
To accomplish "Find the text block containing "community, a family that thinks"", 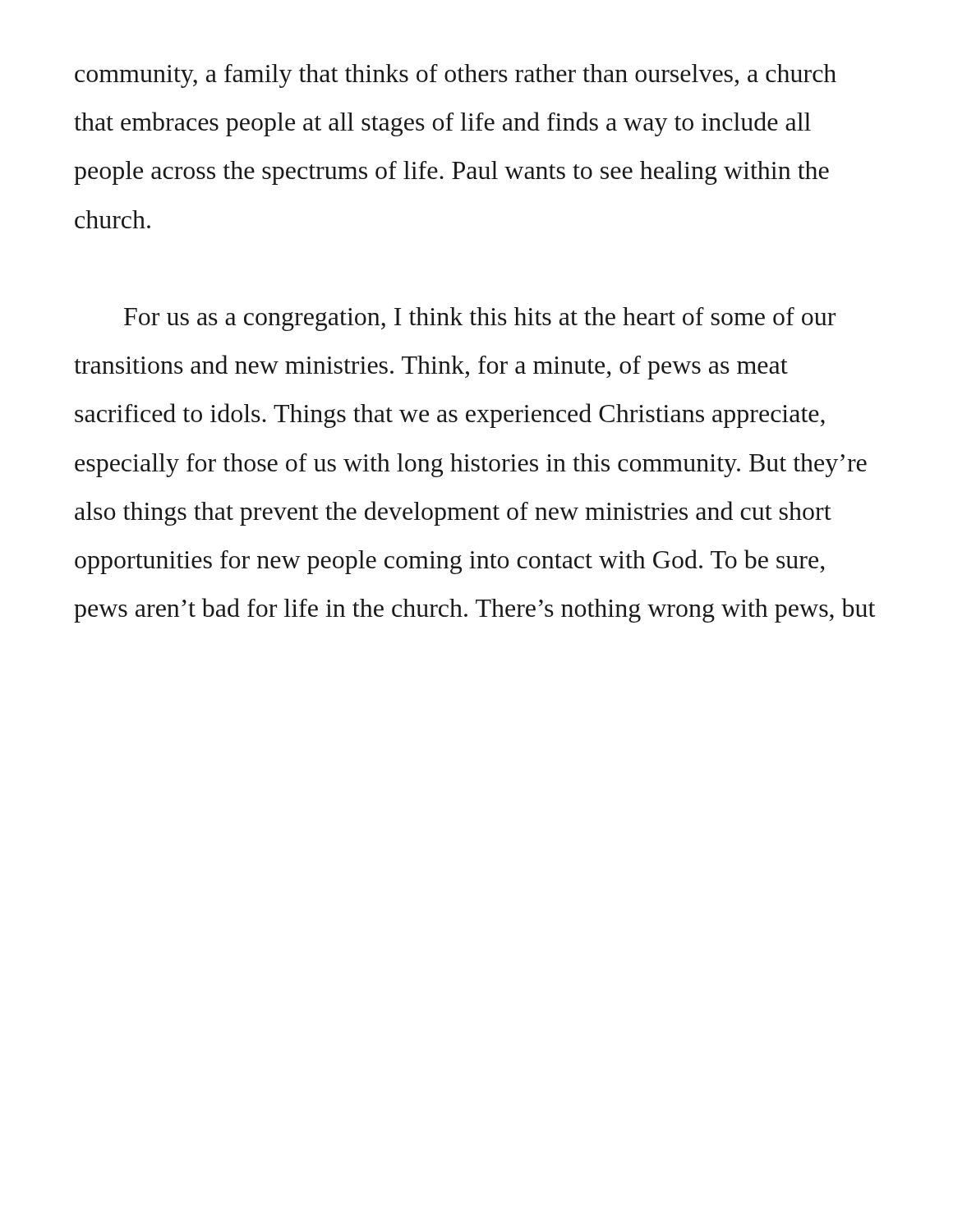I will (476, 345).
